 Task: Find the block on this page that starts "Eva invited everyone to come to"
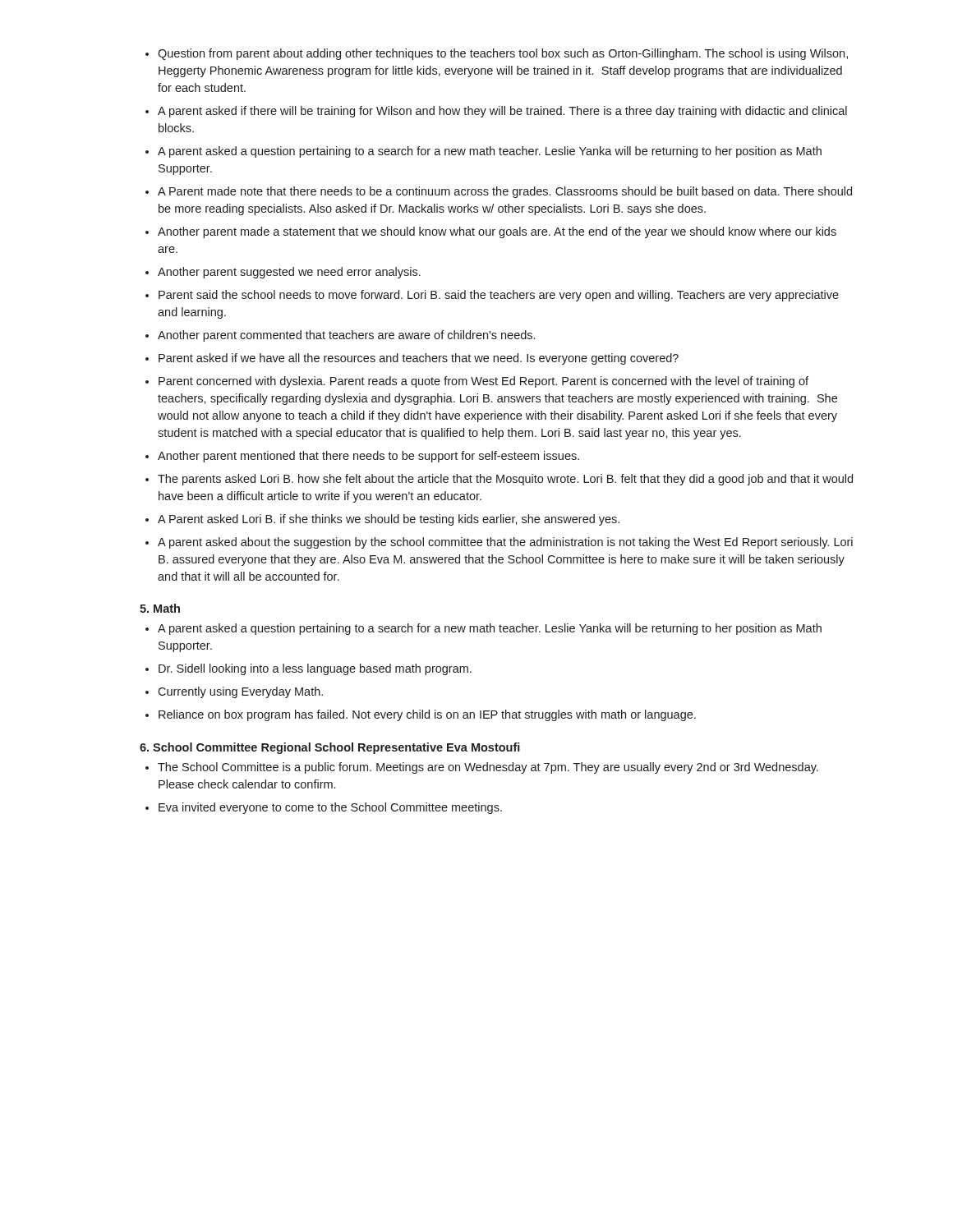point(330,807)
